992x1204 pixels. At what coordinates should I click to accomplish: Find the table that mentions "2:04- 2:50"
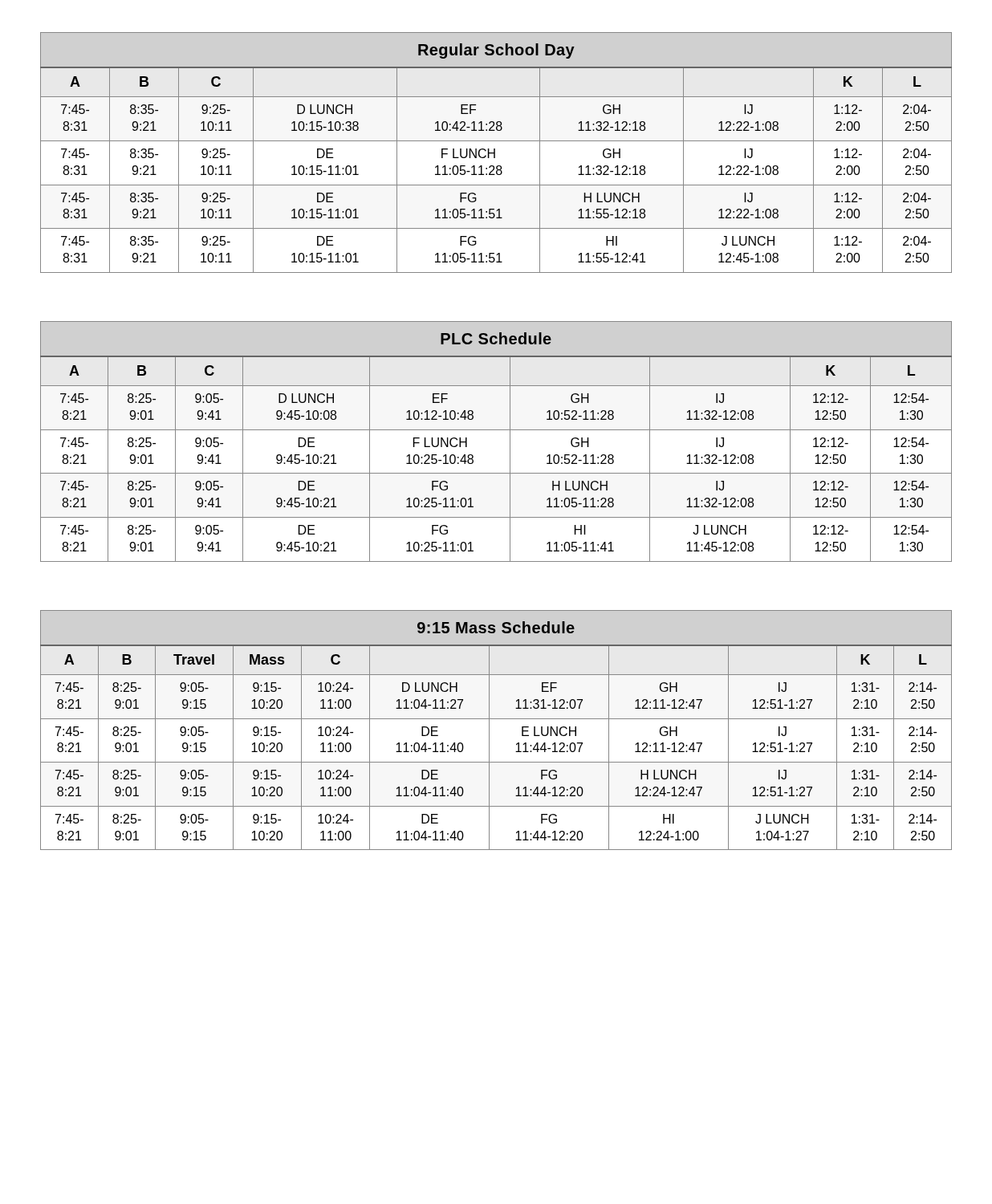pyautogui.click(x=496, y=152)
